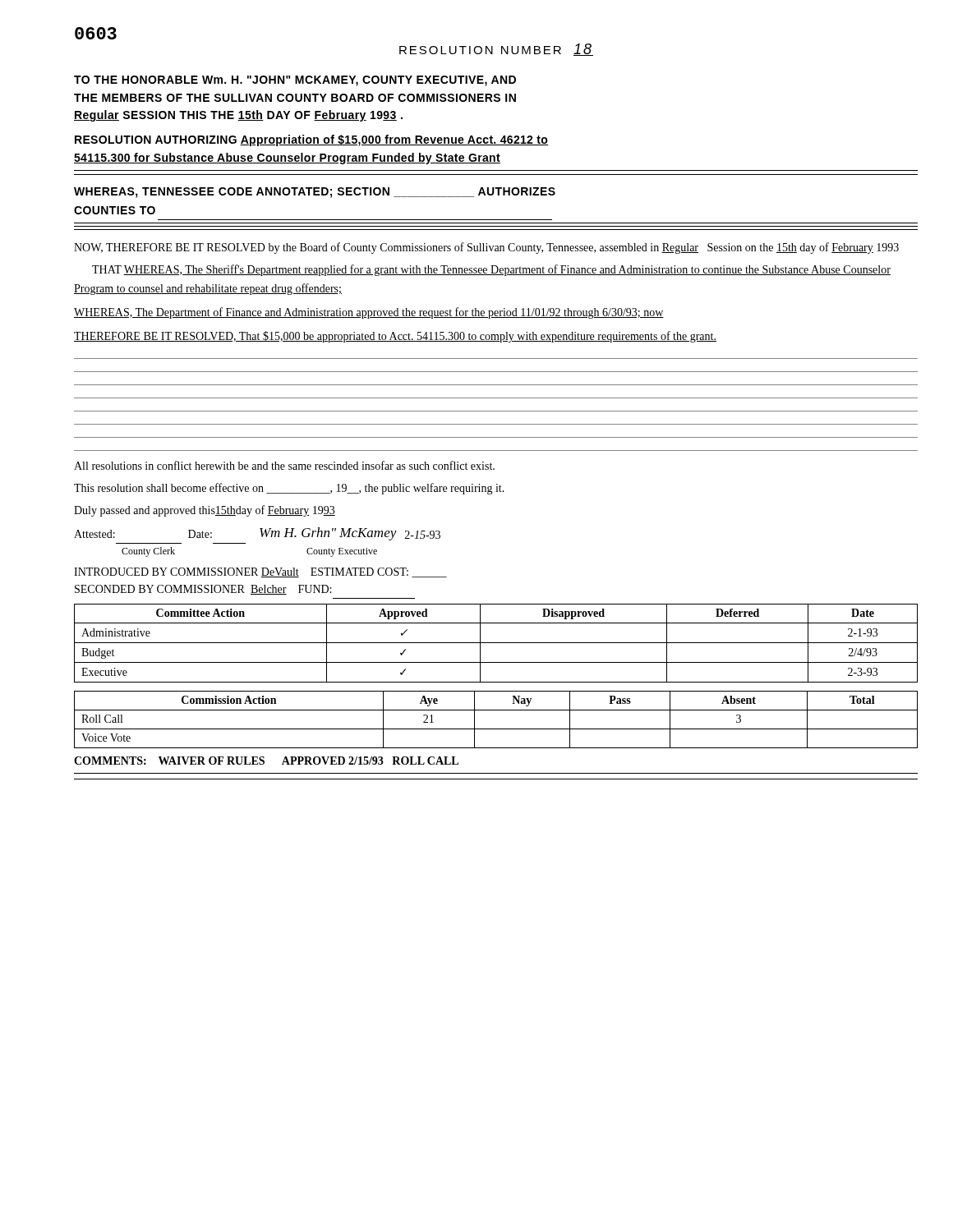Locate the region starting "Duly passed and approved this15thday of"

click(x=204, y=511)
